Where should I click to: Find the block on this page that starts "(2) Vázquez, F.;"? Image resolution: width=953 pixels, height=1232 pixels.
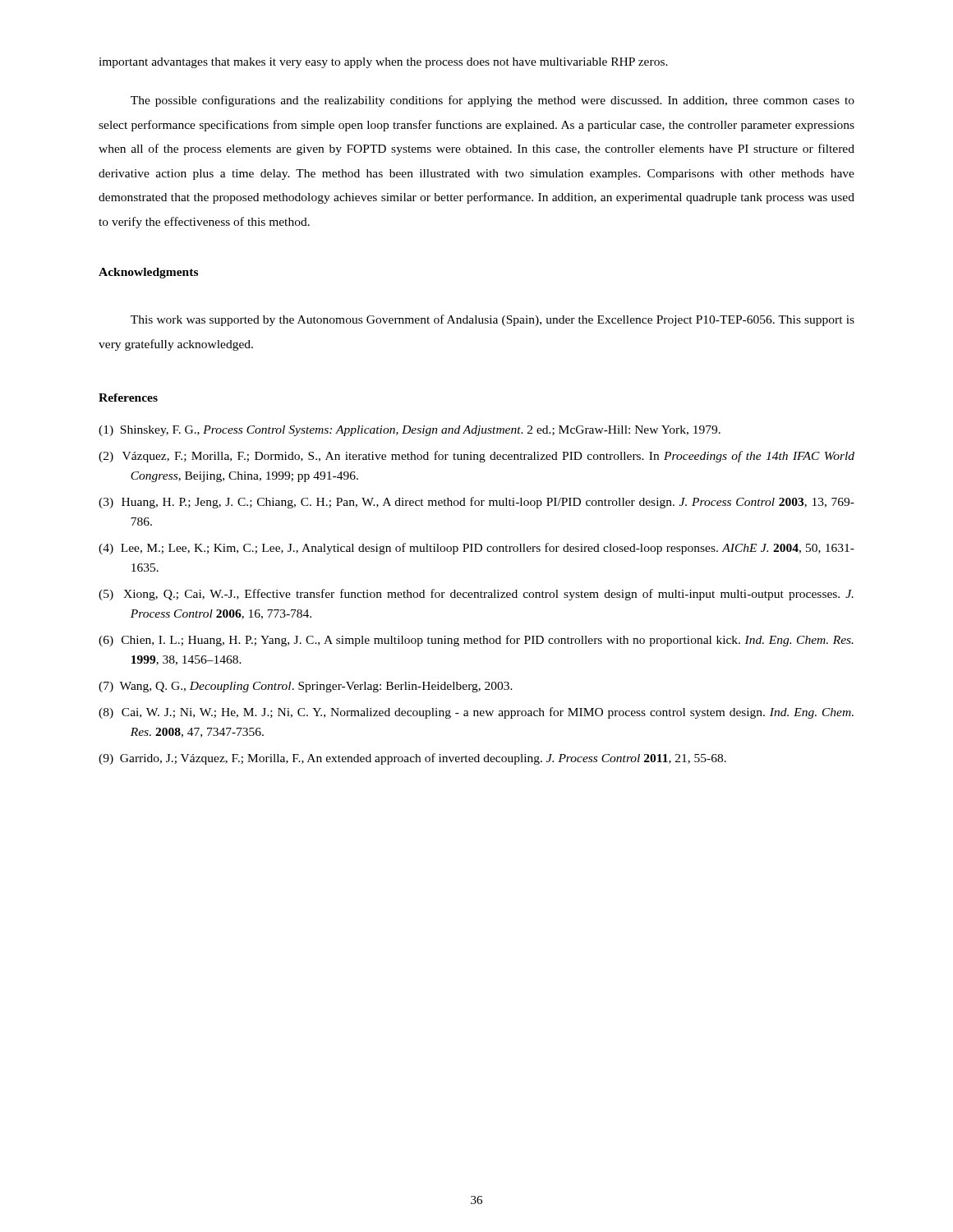476,465
